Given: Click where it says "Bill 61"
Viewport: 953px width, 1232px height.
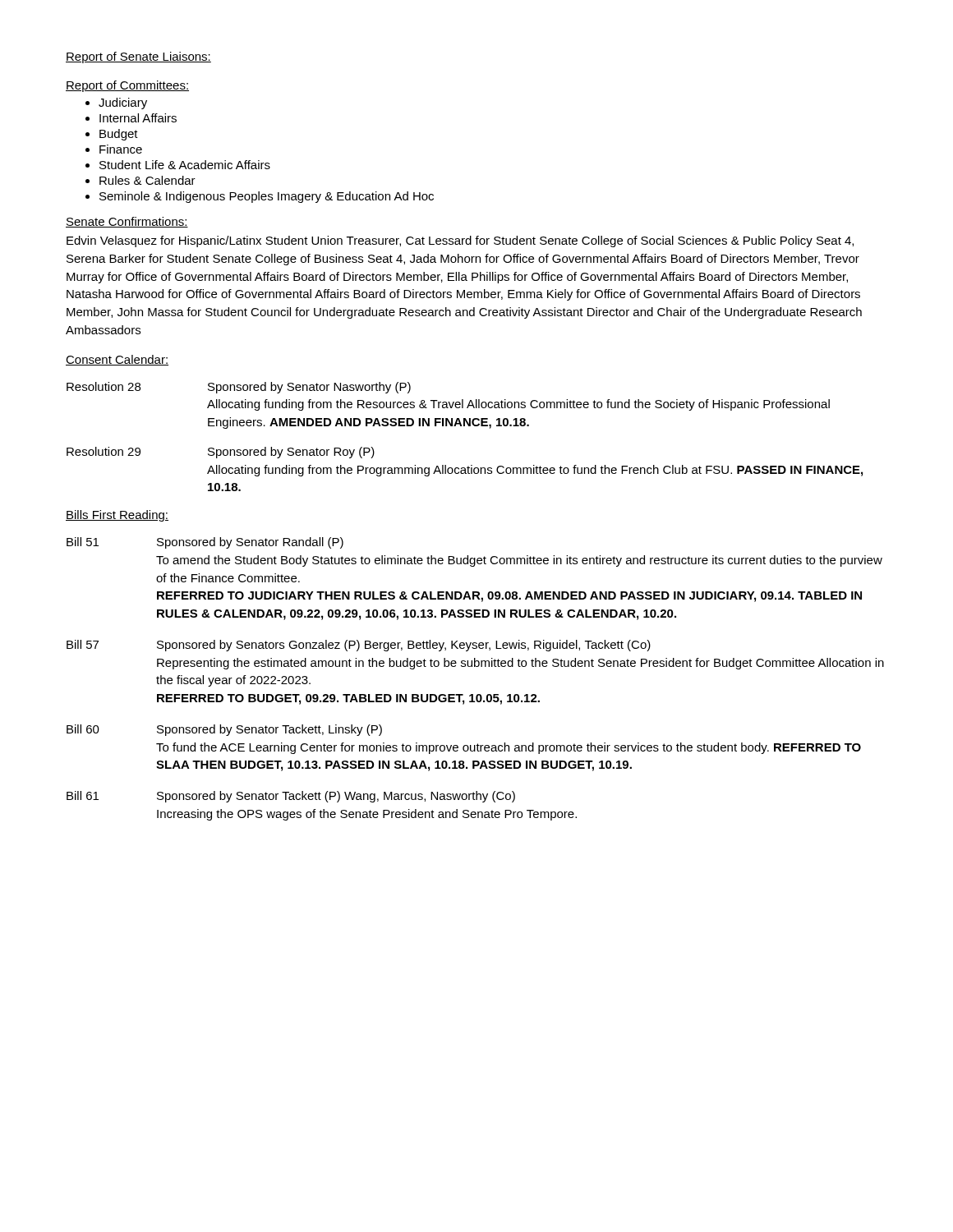Looking at the screenshot, I should point(83,795).
